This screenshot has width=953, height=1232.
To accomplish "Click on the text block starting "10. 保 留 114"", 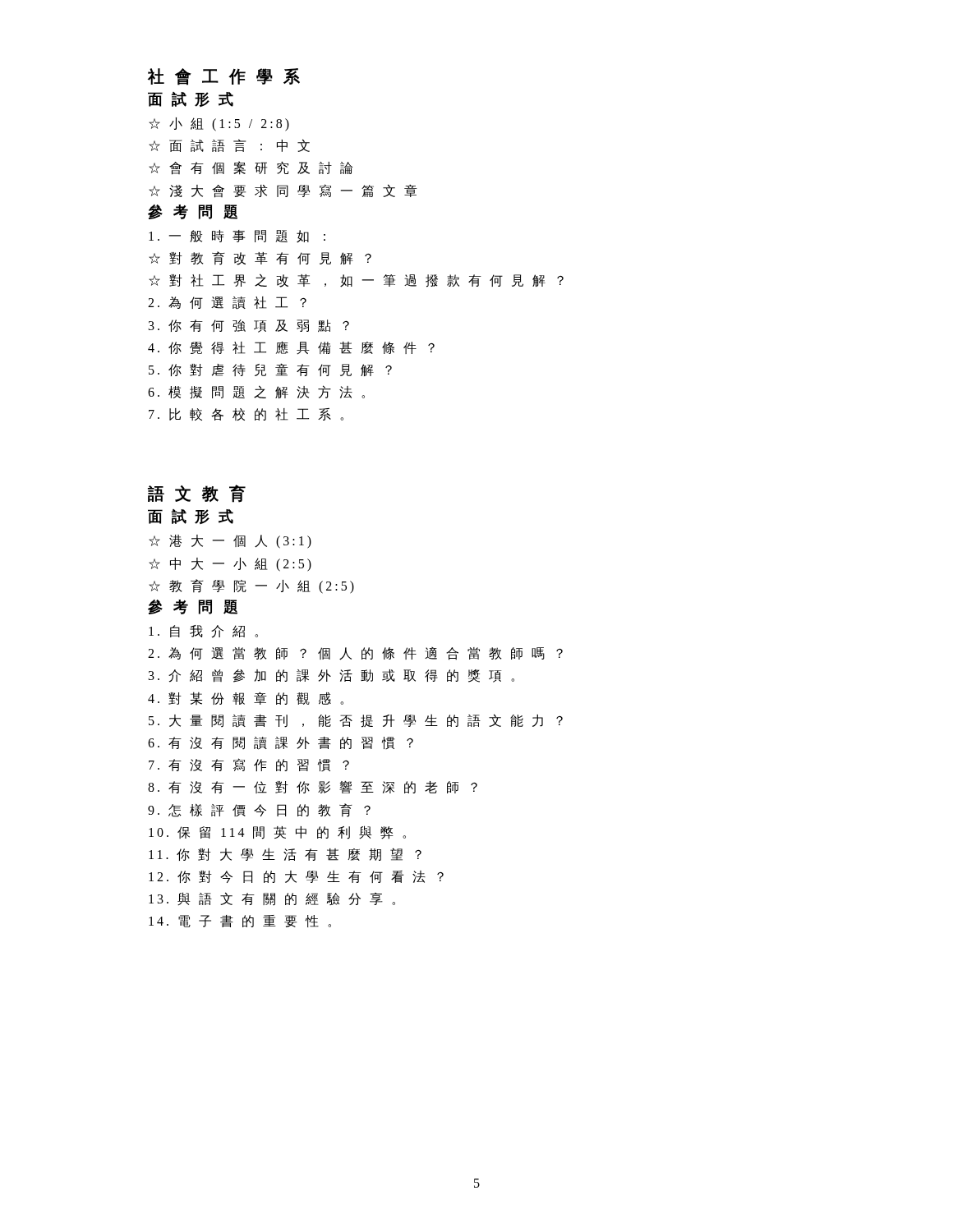I will click(x=283, y=832).
